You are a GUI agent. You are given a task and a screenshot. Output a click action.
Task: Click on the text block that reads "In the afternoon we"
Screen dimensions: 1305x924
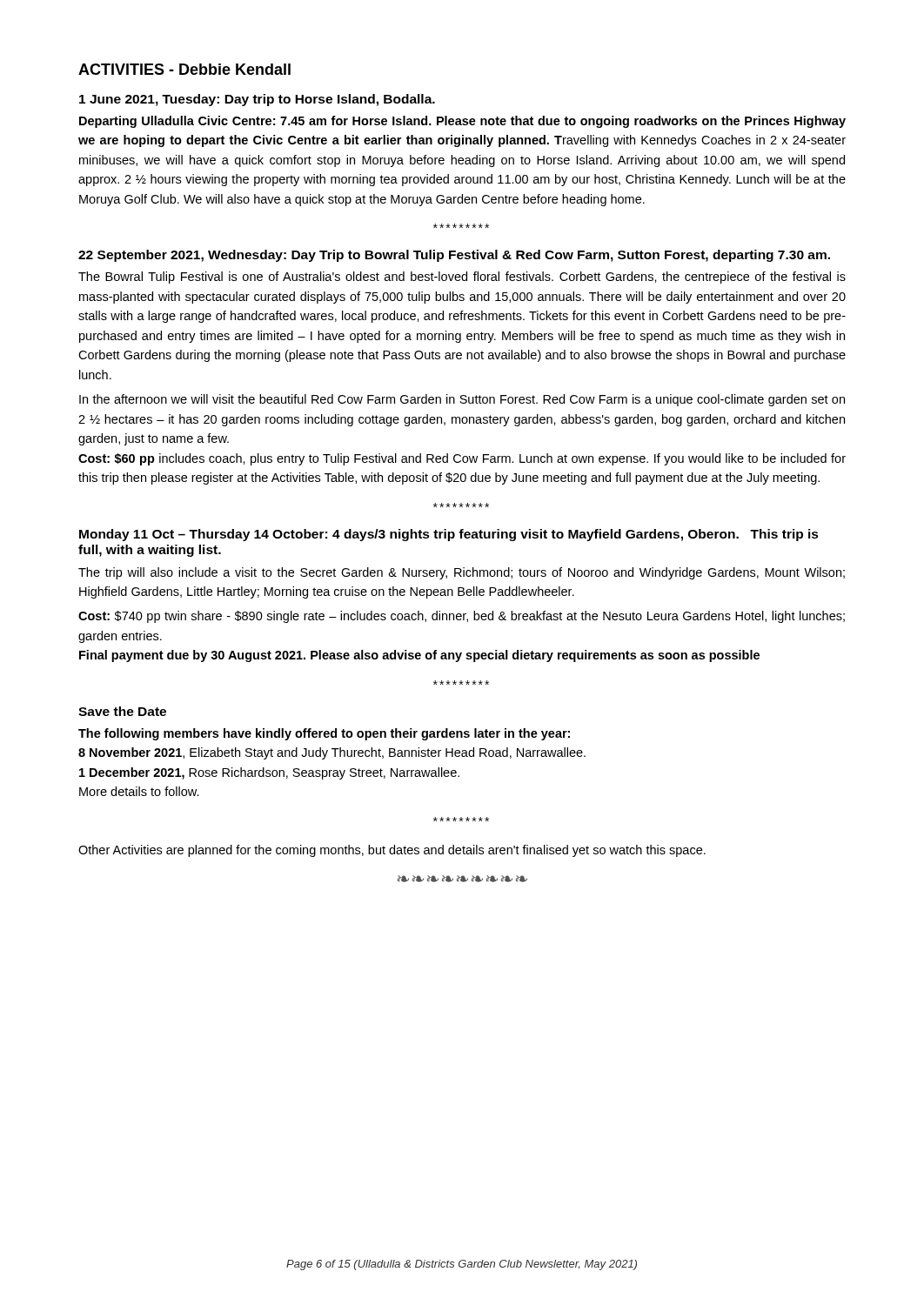click(x=462, y=400)
